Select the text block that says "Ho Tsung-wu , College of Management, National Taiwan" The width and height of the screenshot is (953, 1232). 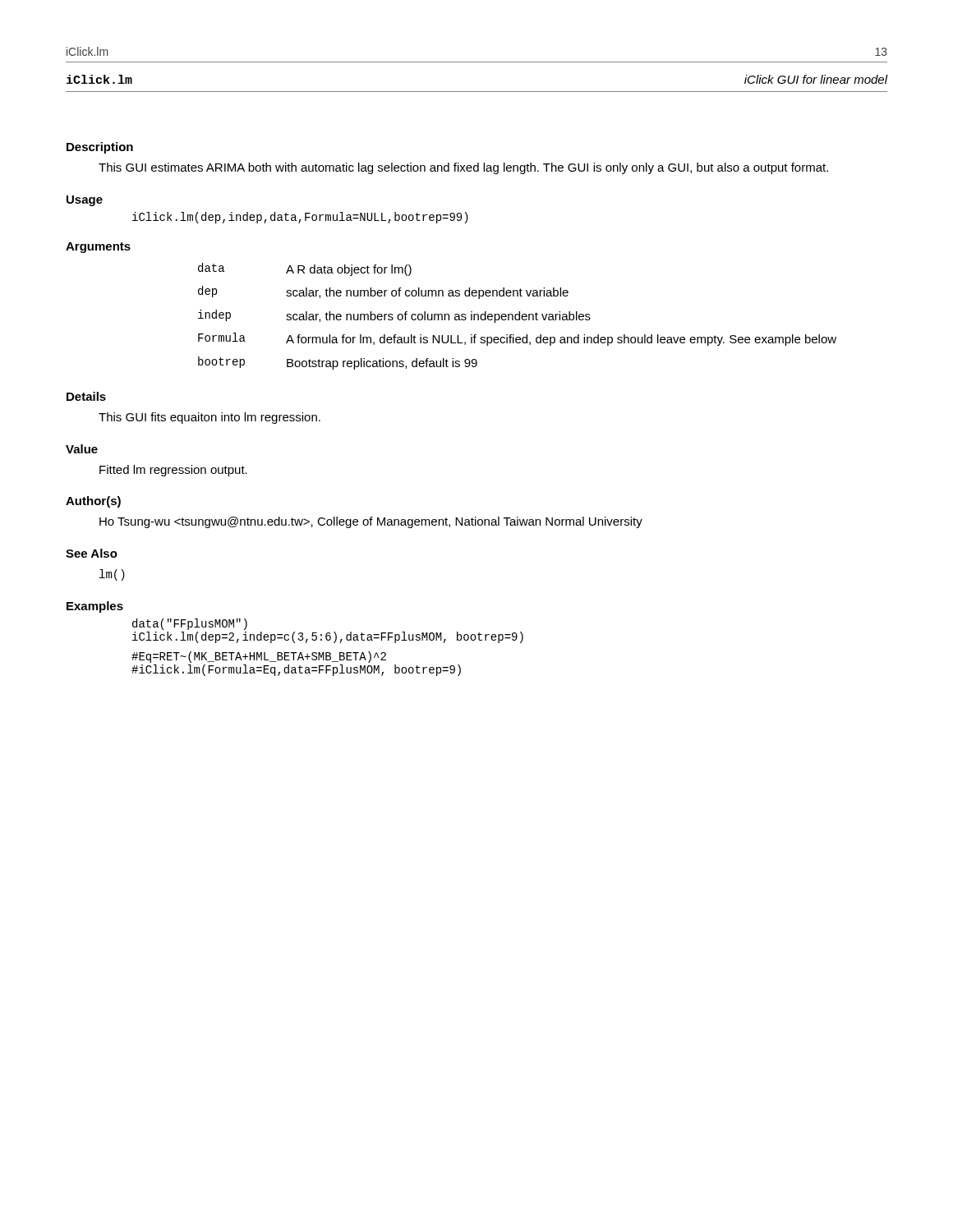click(x=370, y=521)
